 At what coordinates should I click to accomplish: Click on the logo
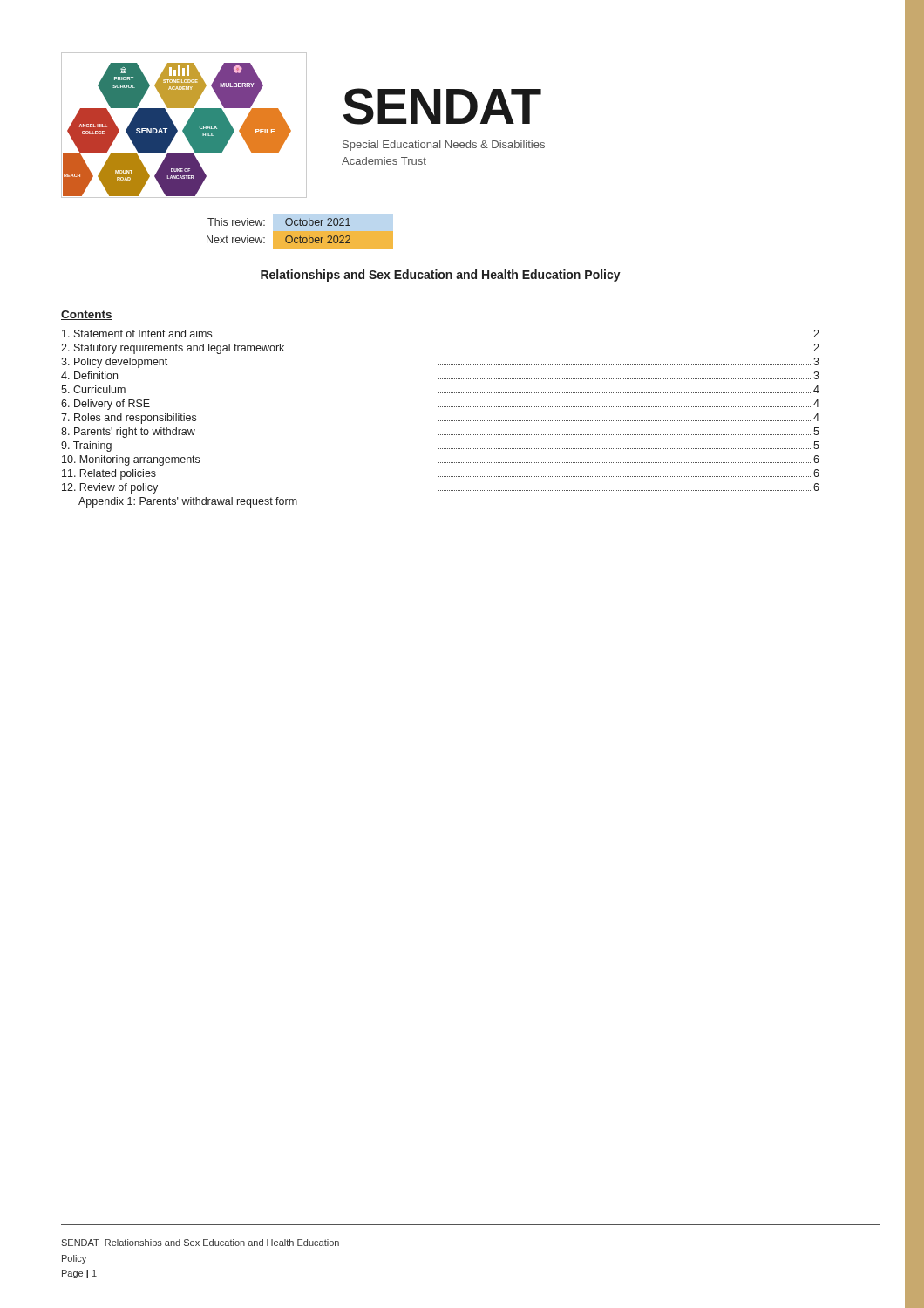440,125
